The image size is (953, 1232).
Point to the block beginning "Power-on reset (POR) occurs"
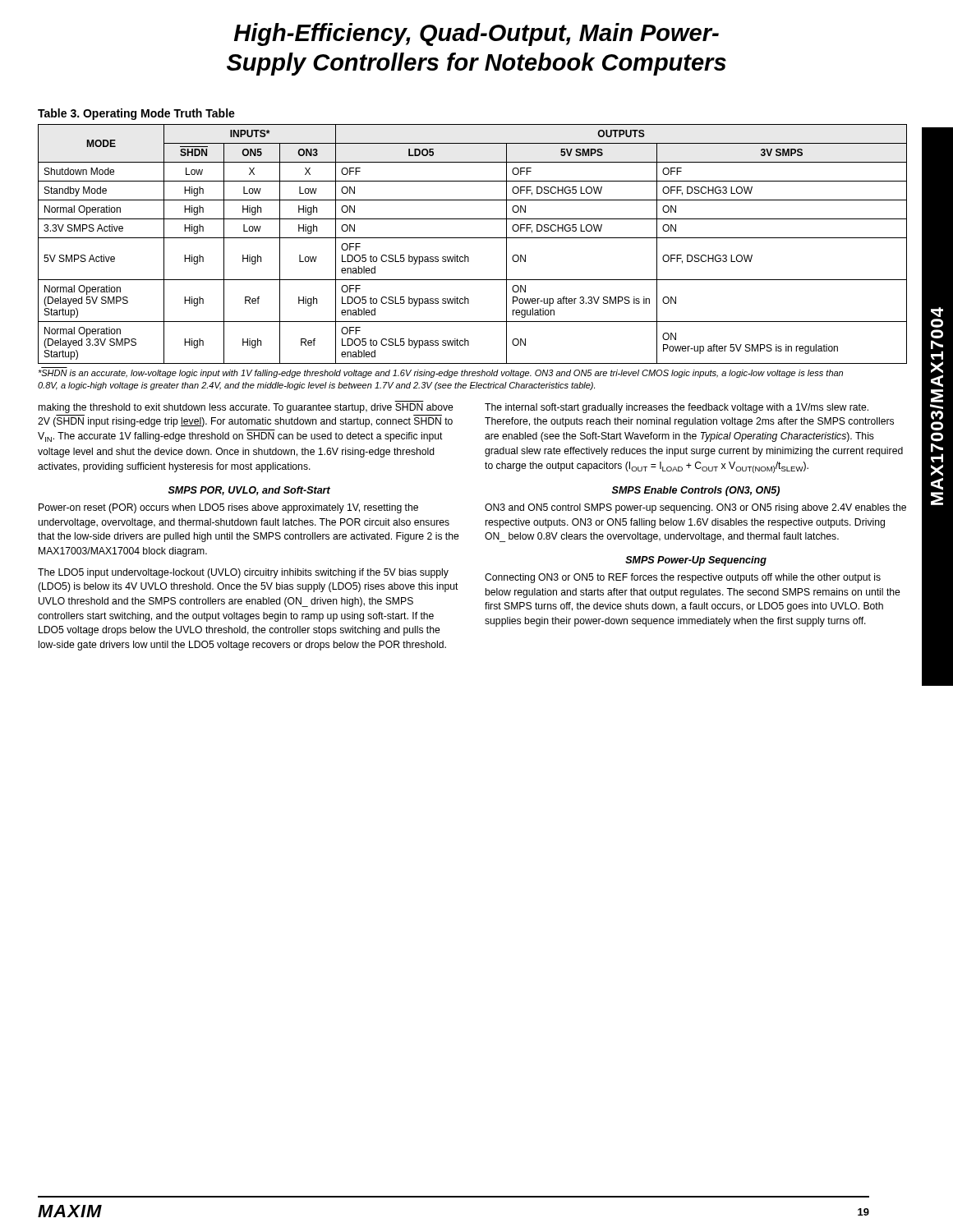coord(248,529)
